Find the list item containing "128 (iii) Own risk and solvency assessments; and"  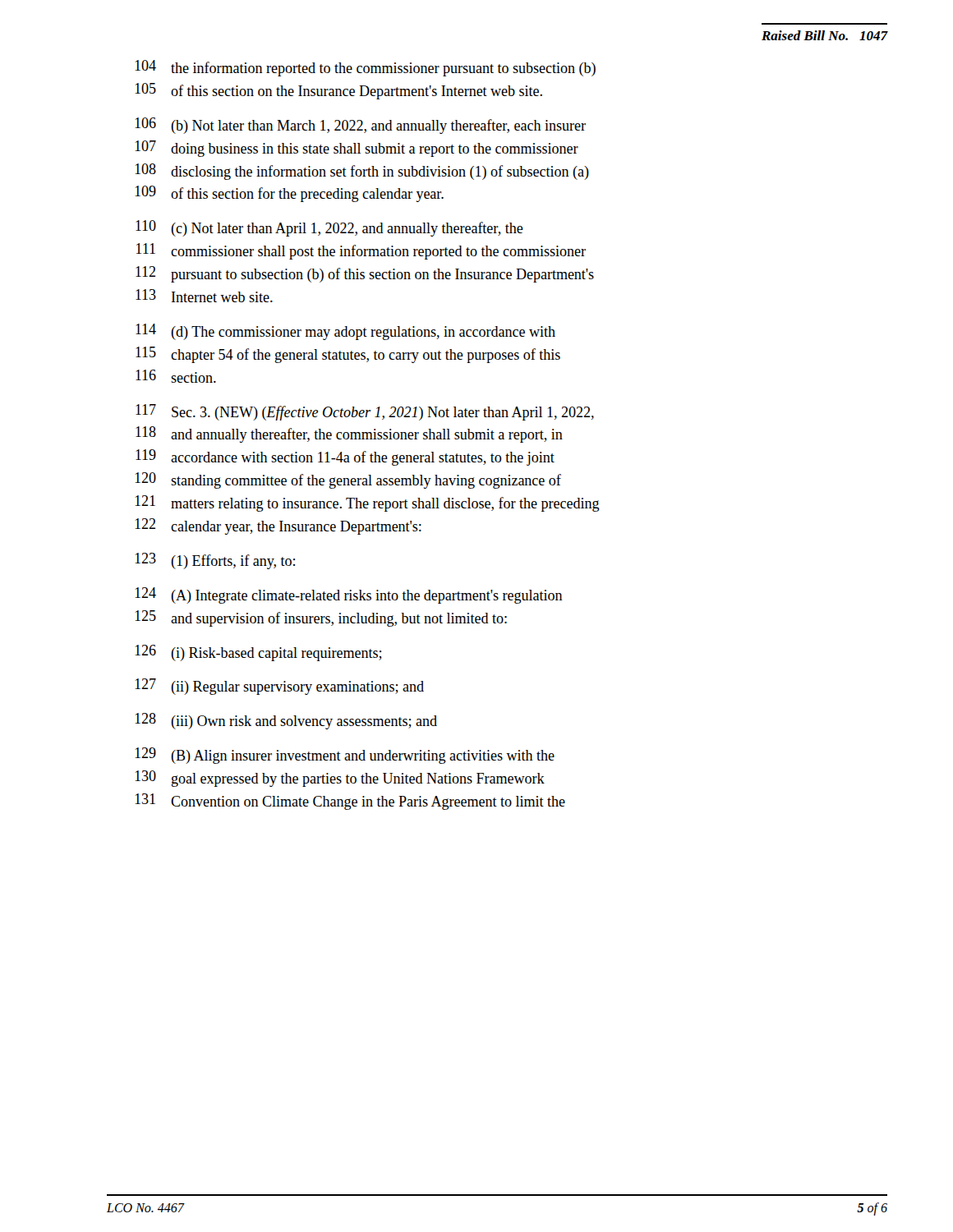(286, 721)
